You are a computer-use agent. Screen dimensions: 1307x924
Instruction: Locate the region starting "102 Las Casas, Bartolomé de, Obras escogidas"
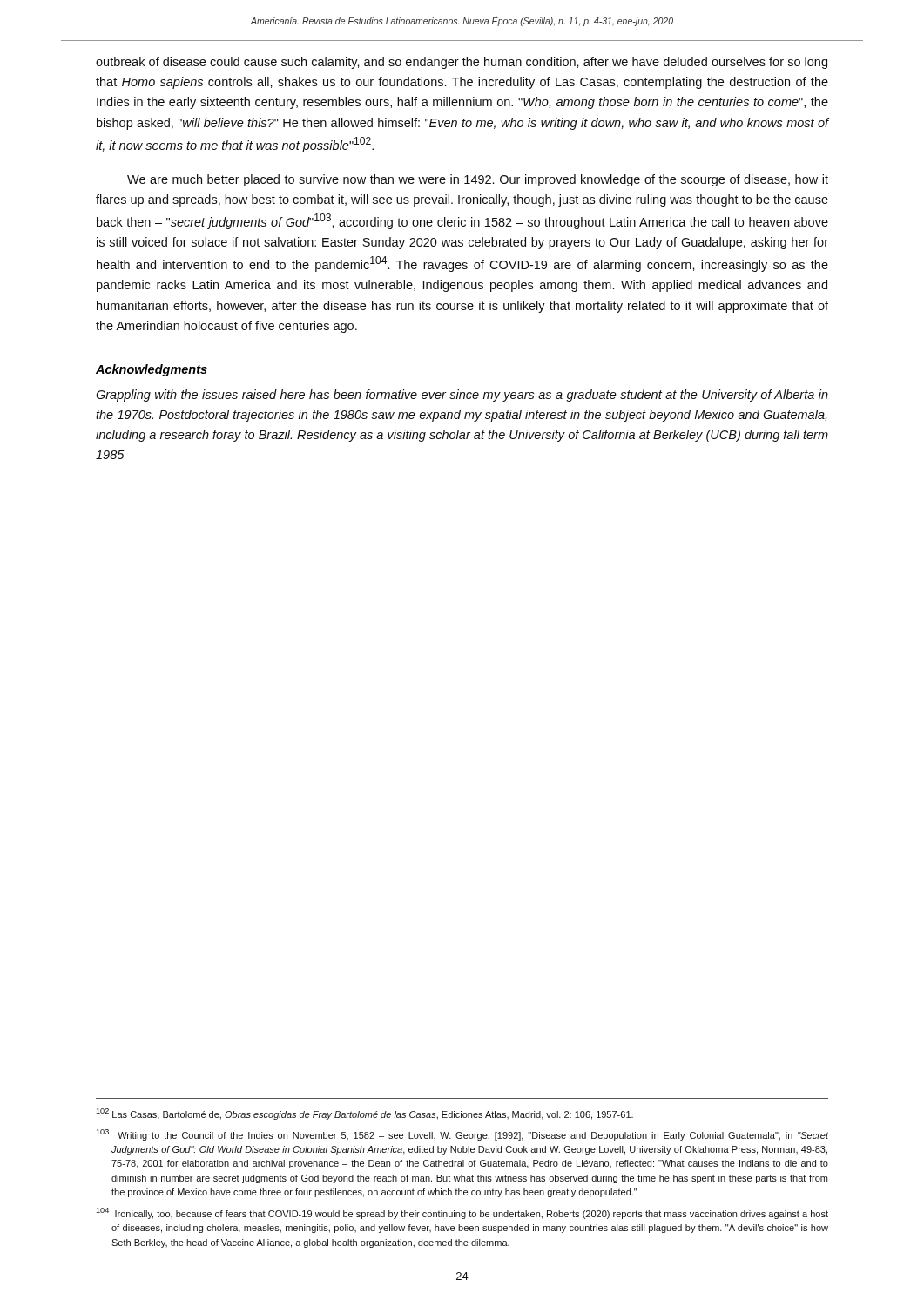[x=365, y=1113]
